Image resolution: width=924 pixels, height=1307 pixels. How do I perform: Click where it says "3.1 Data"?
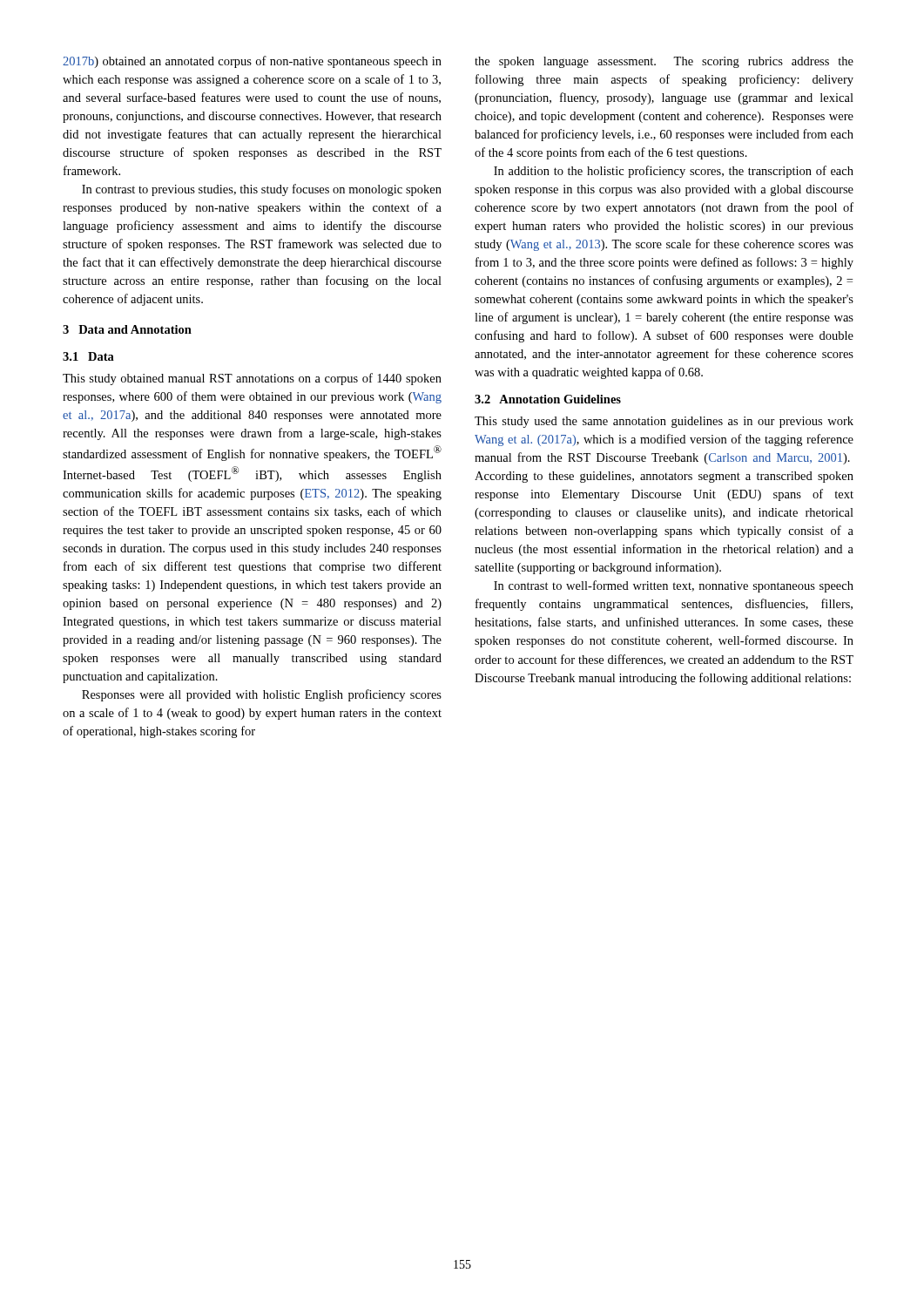pos(88,357)
